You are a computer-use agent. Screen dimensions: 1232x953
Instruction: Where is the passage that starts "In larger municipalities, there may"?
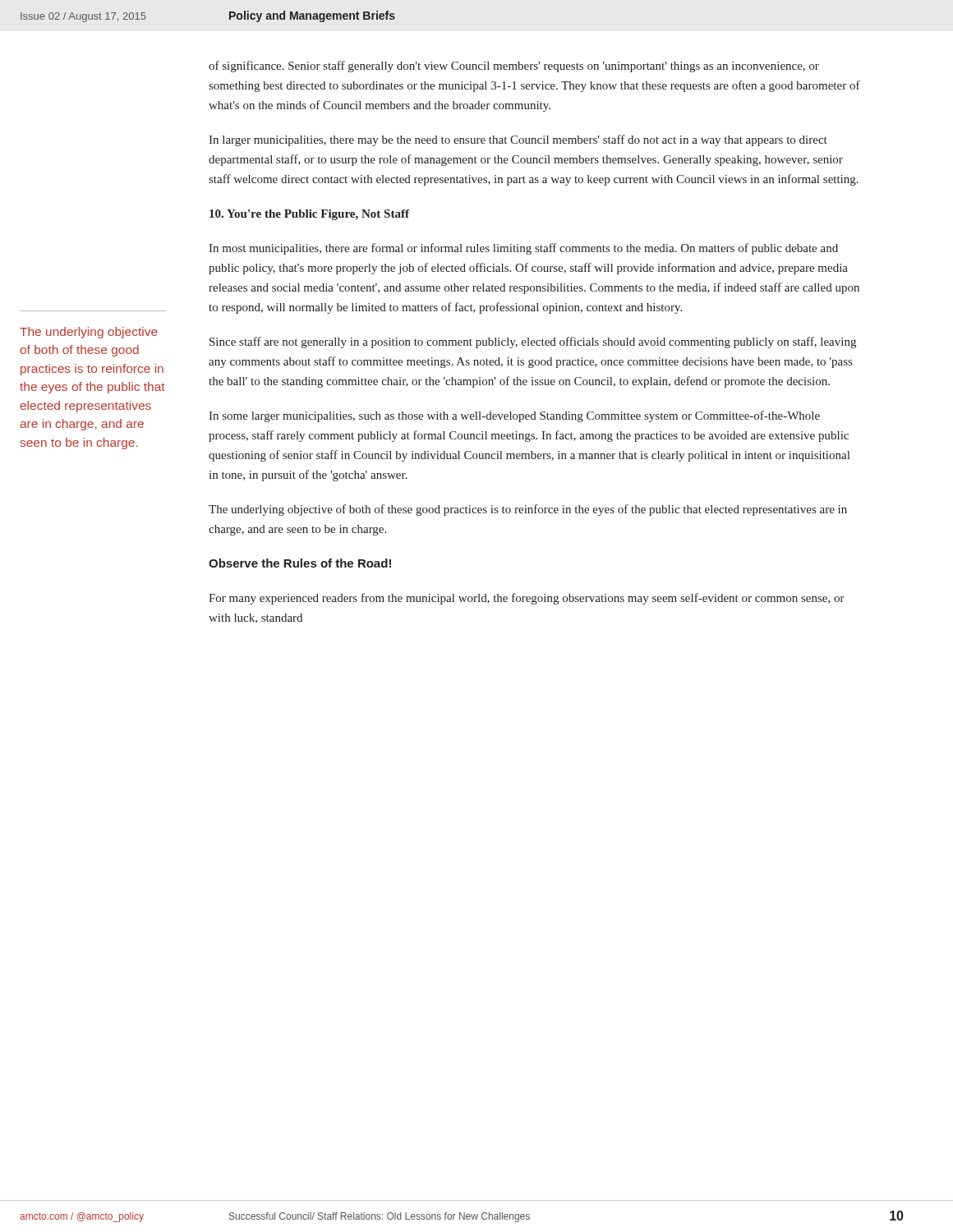pyautogui.click(x=536, y=159)
